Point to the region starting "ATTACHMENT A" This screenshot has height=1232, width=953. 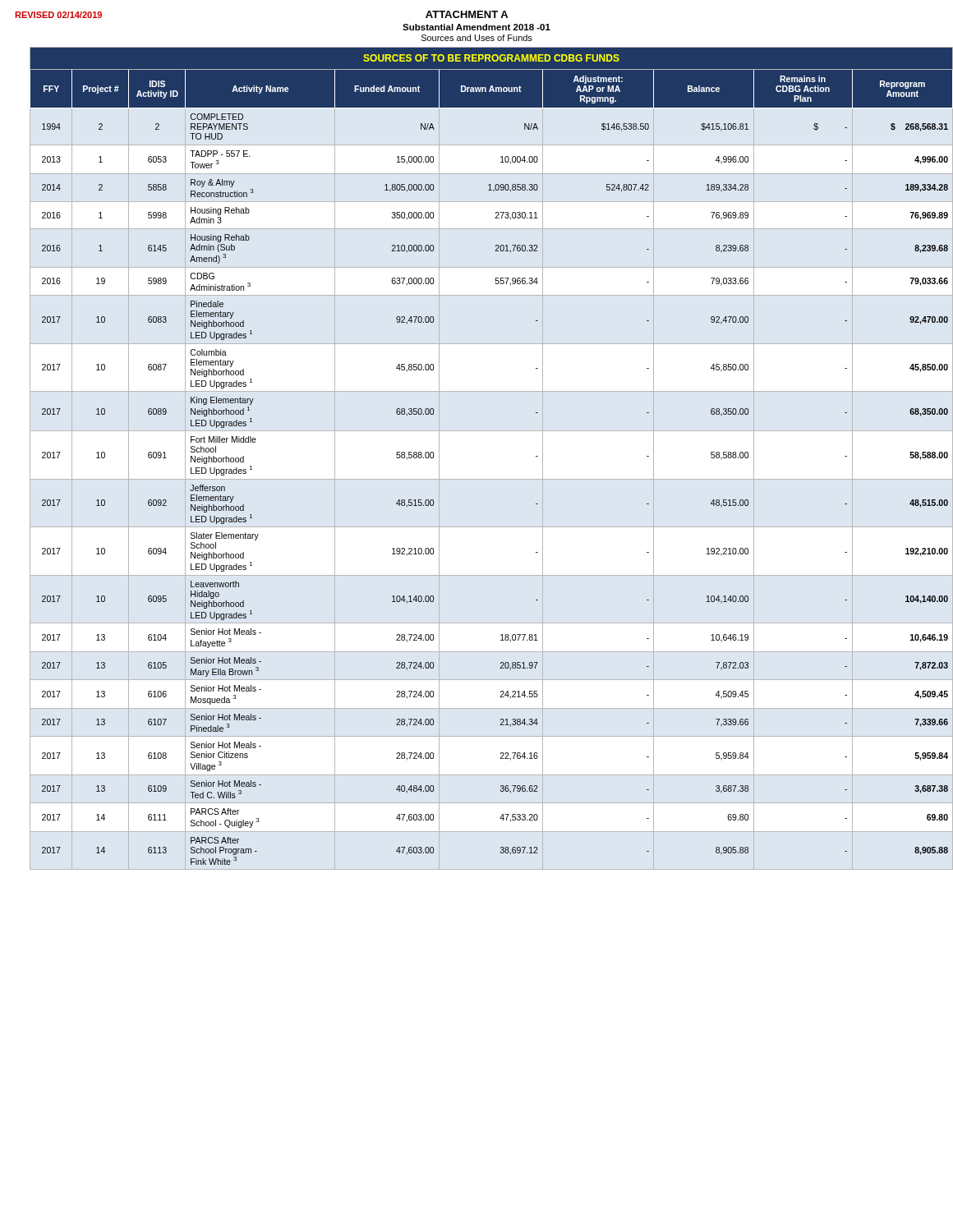tap(467, 14)
